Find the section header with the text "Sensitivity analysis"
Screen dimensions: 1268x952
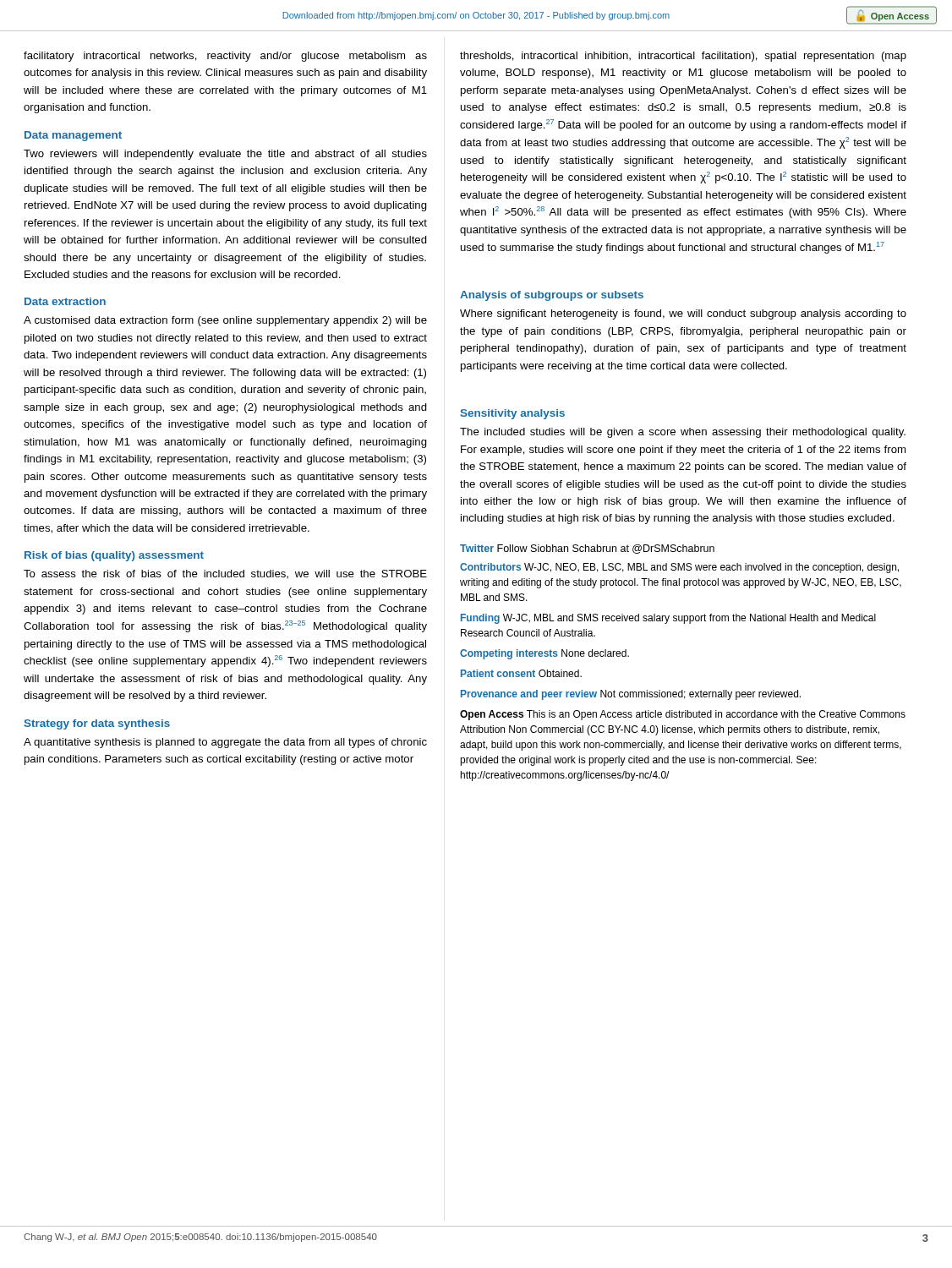[513, 413]
